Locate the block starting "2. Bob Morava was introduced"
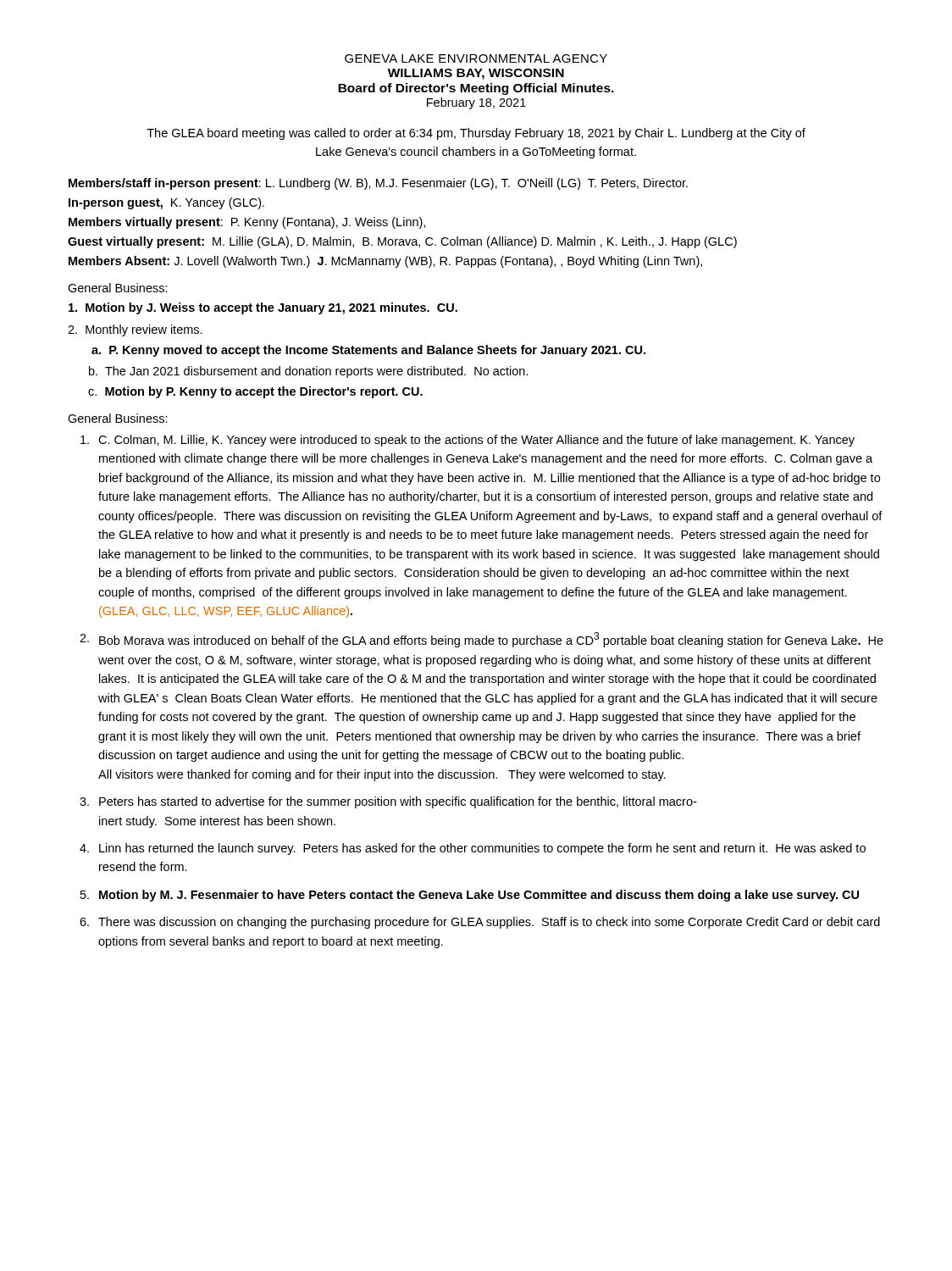Image resolution: width=952 pixels, height=1271 pixels. [491, 705]
